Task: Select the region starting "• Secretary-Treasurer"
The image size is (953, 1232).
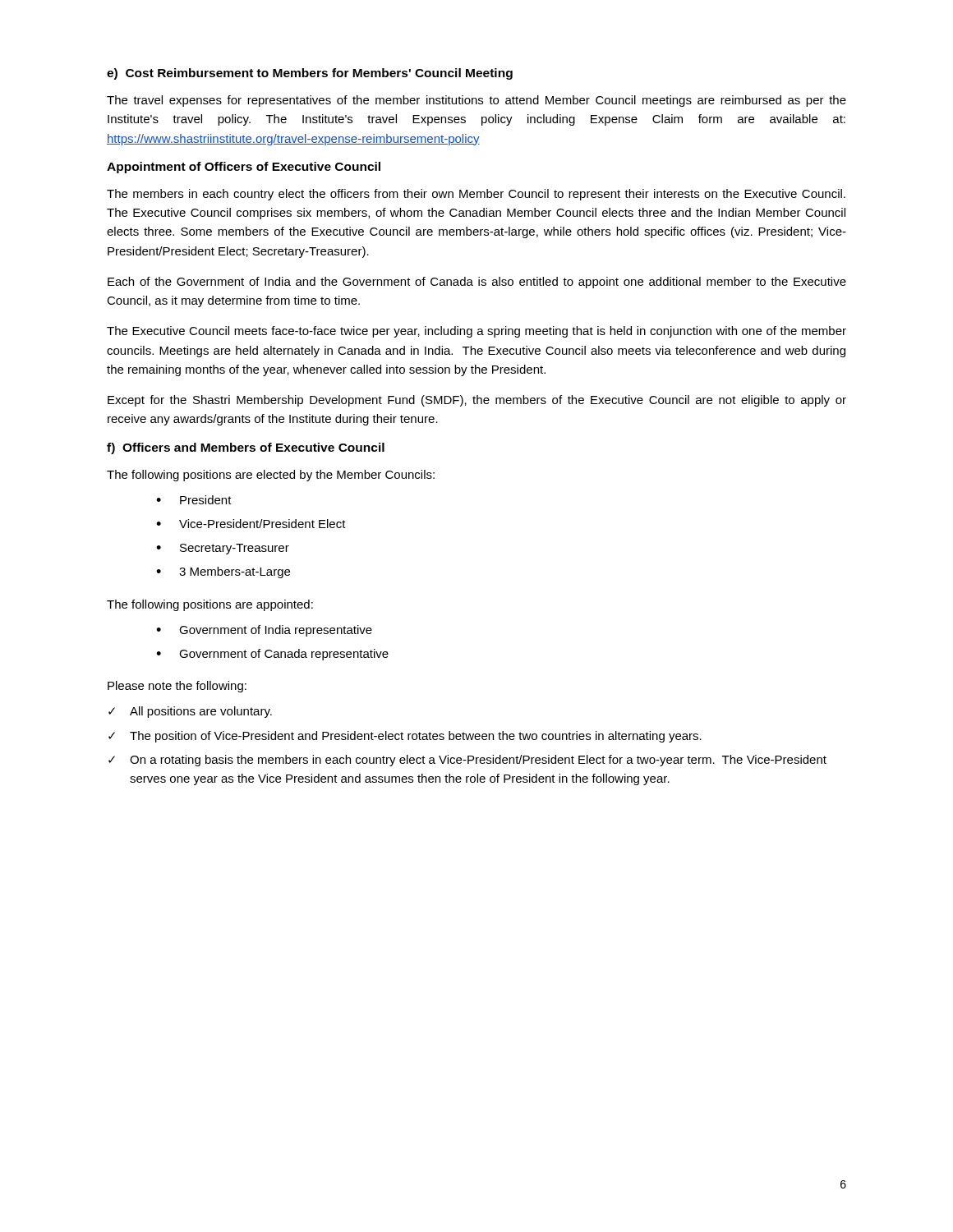Action: tap(223, 548)
